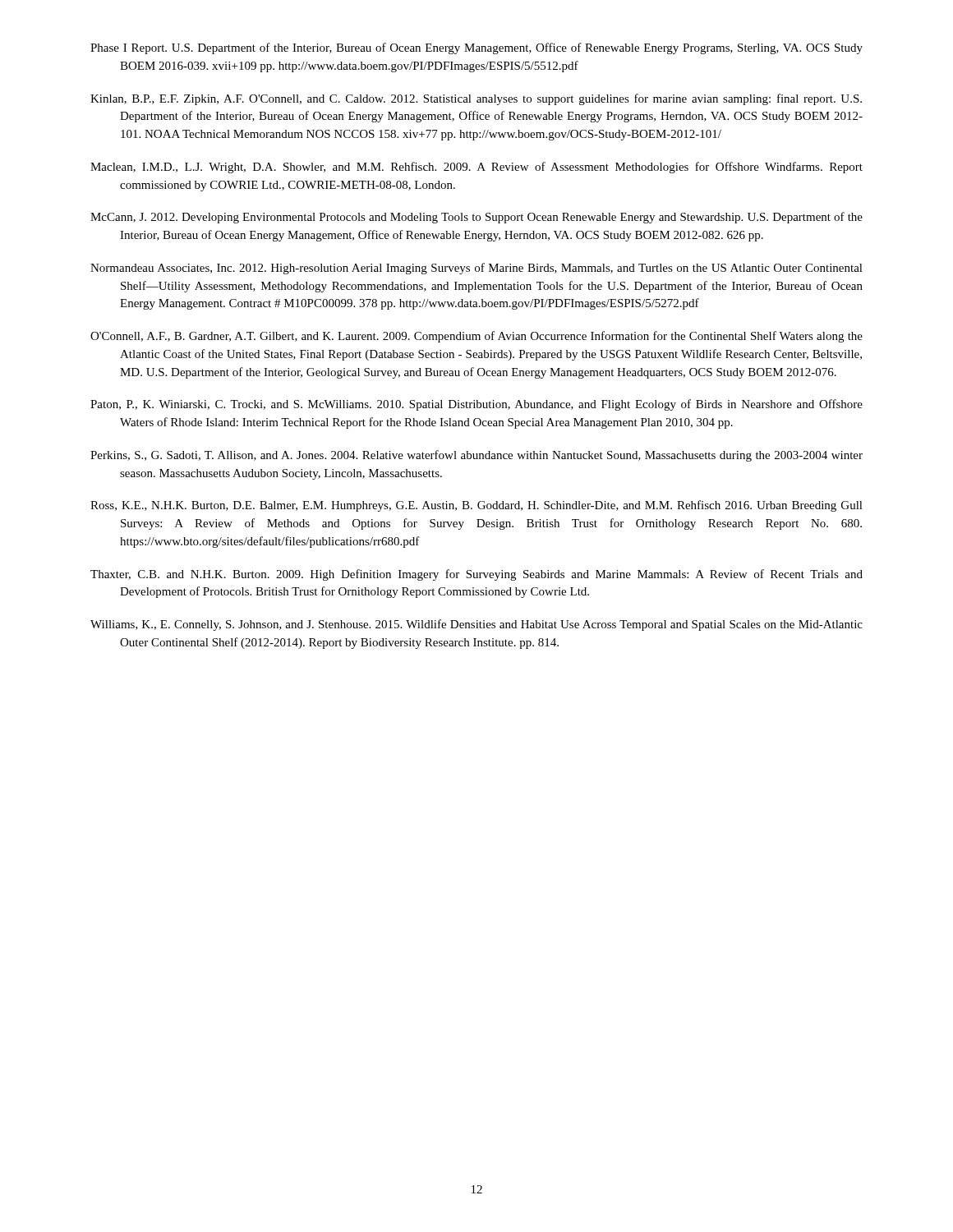Locate the block of text that opens with "Thaxter, C.B. and N.H.K. Burton. 2009. High Definition"
This screenshot has height=1232, width=953.
coord(476,583)
